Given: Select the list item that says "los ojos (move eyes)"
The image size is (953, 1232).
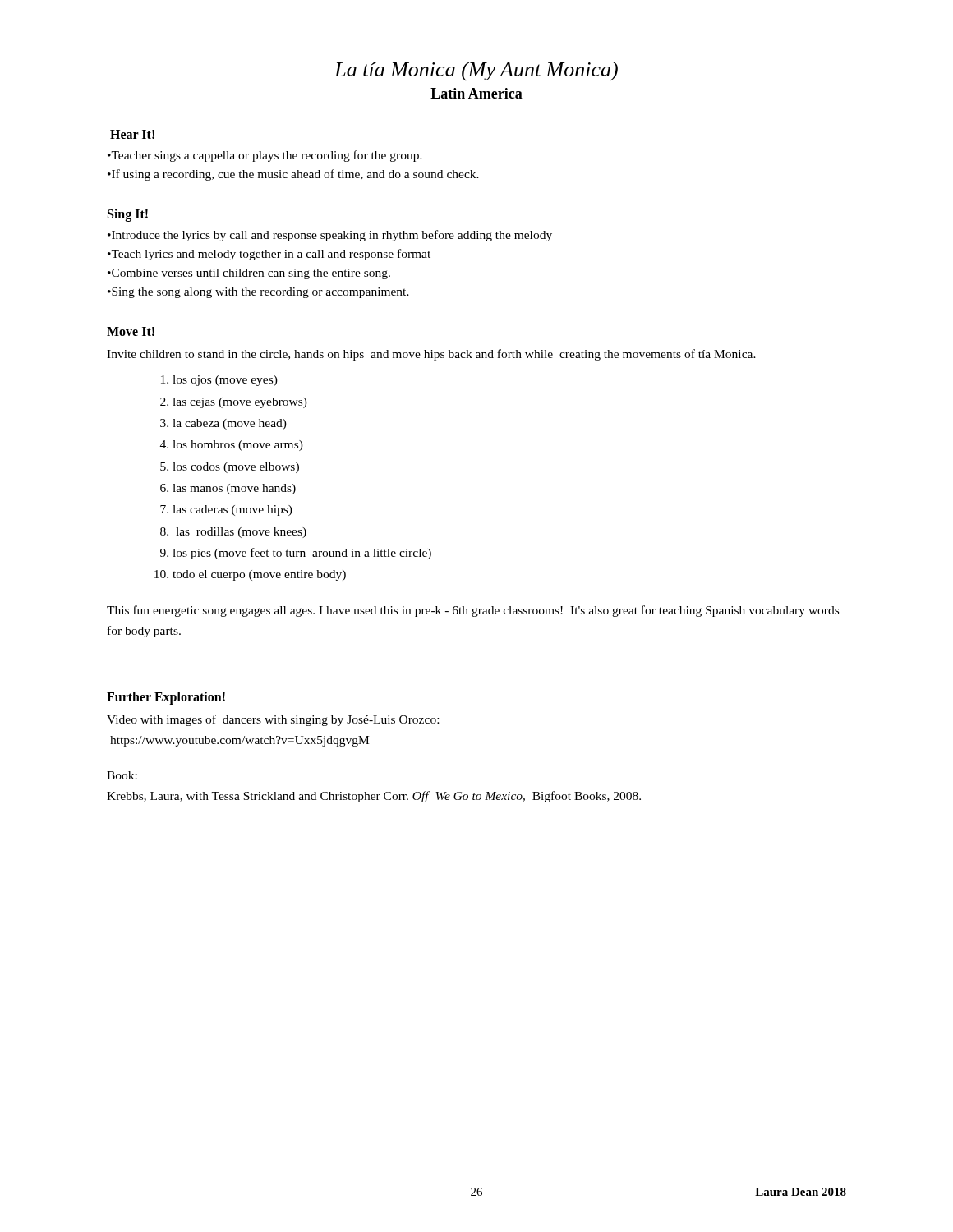Looking at the screenshot, I should pos(225,379).
